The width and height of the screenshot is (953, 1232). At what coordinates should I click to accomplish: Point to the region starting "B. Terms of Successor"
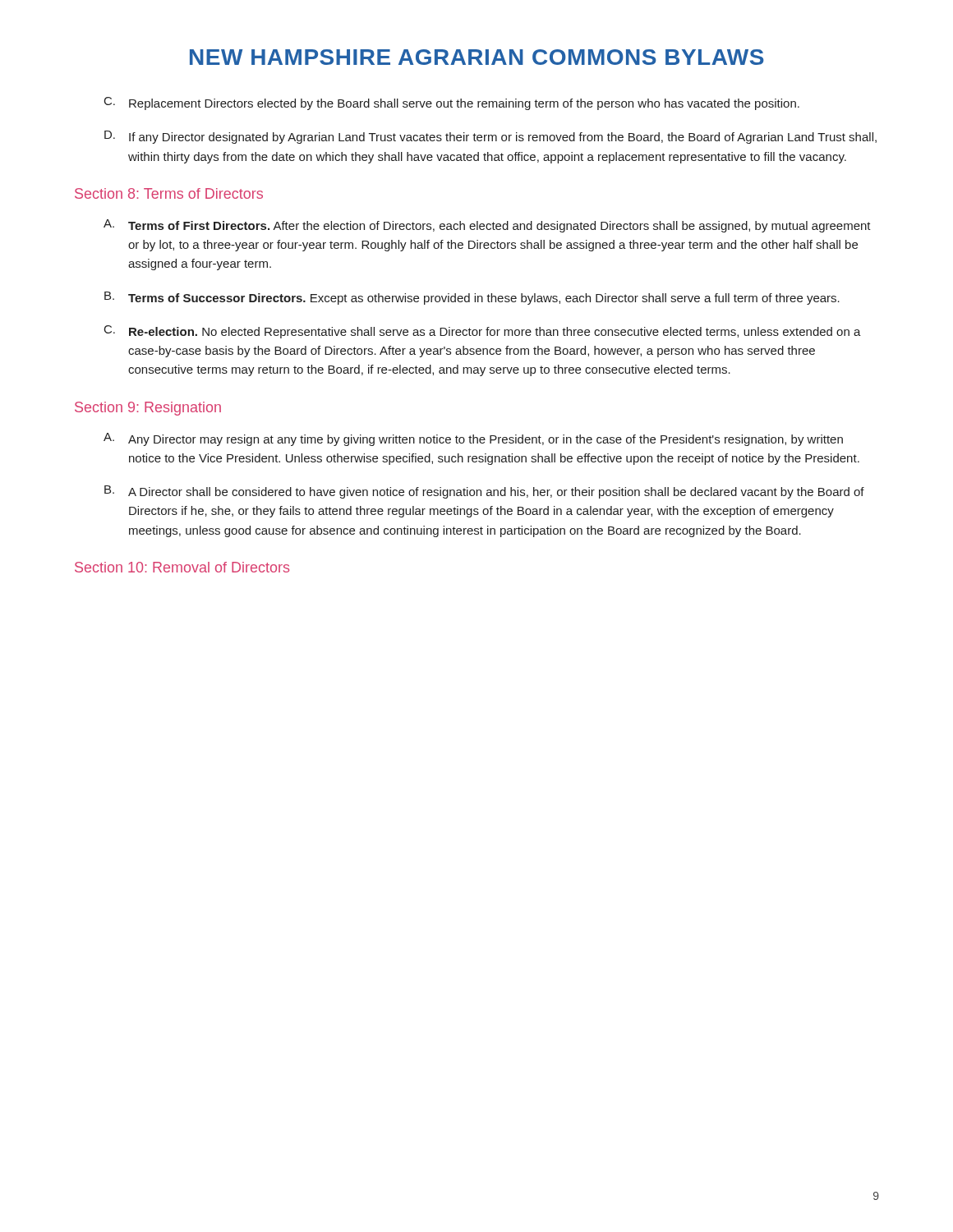491,297
